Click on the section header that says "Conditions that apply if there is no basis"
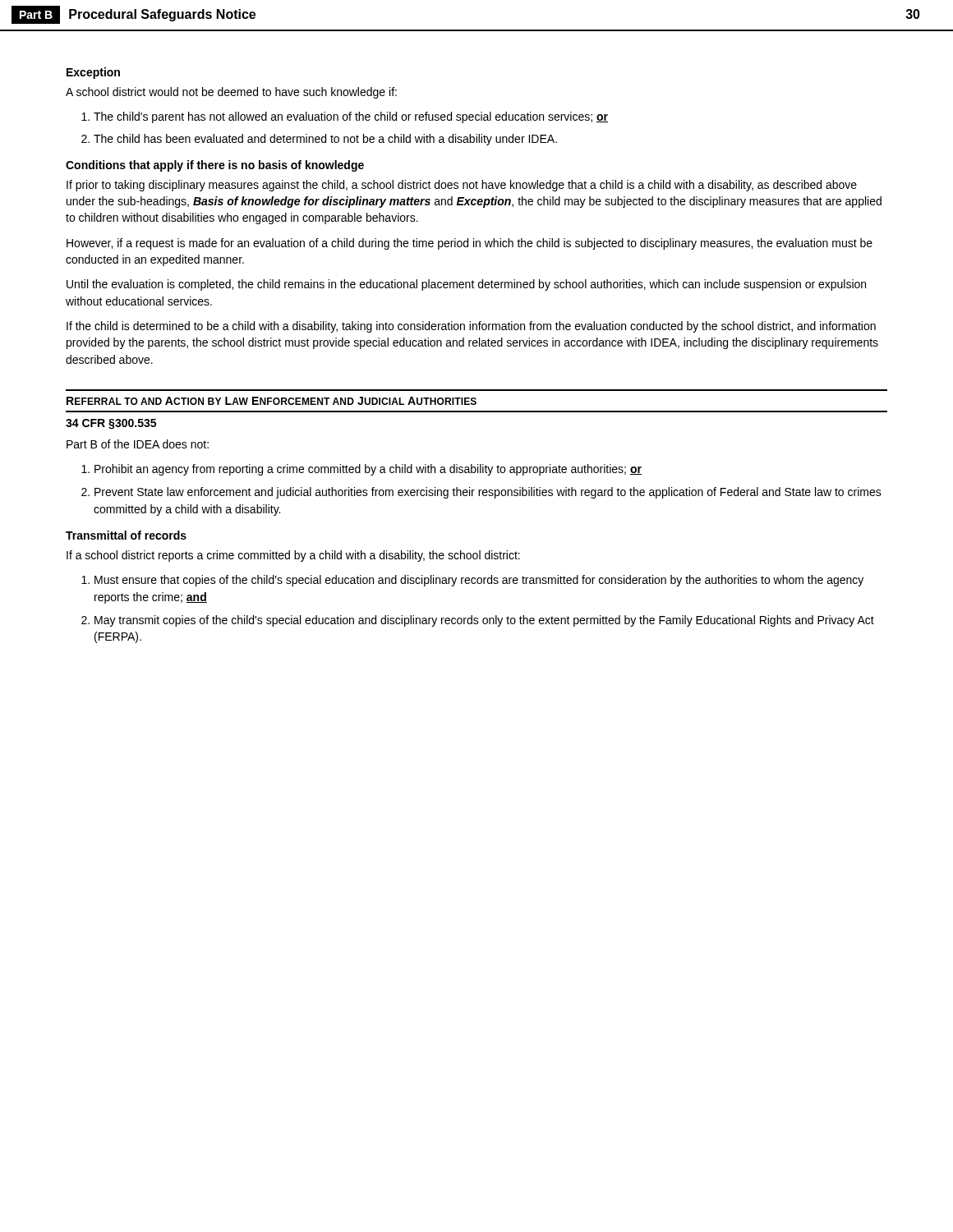 (215, 165)
